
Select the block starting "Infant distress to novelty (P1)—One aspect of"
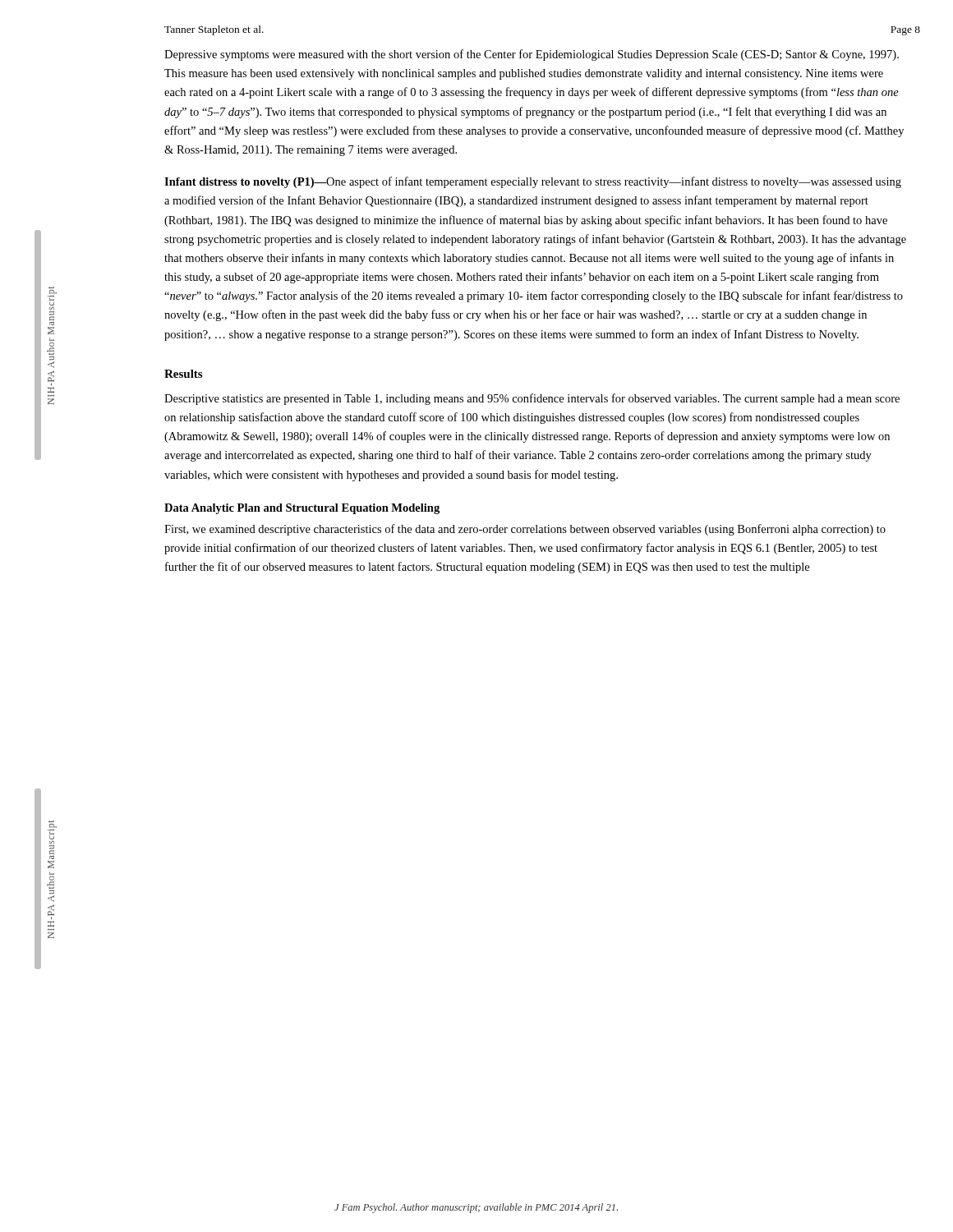pos(535,258)
